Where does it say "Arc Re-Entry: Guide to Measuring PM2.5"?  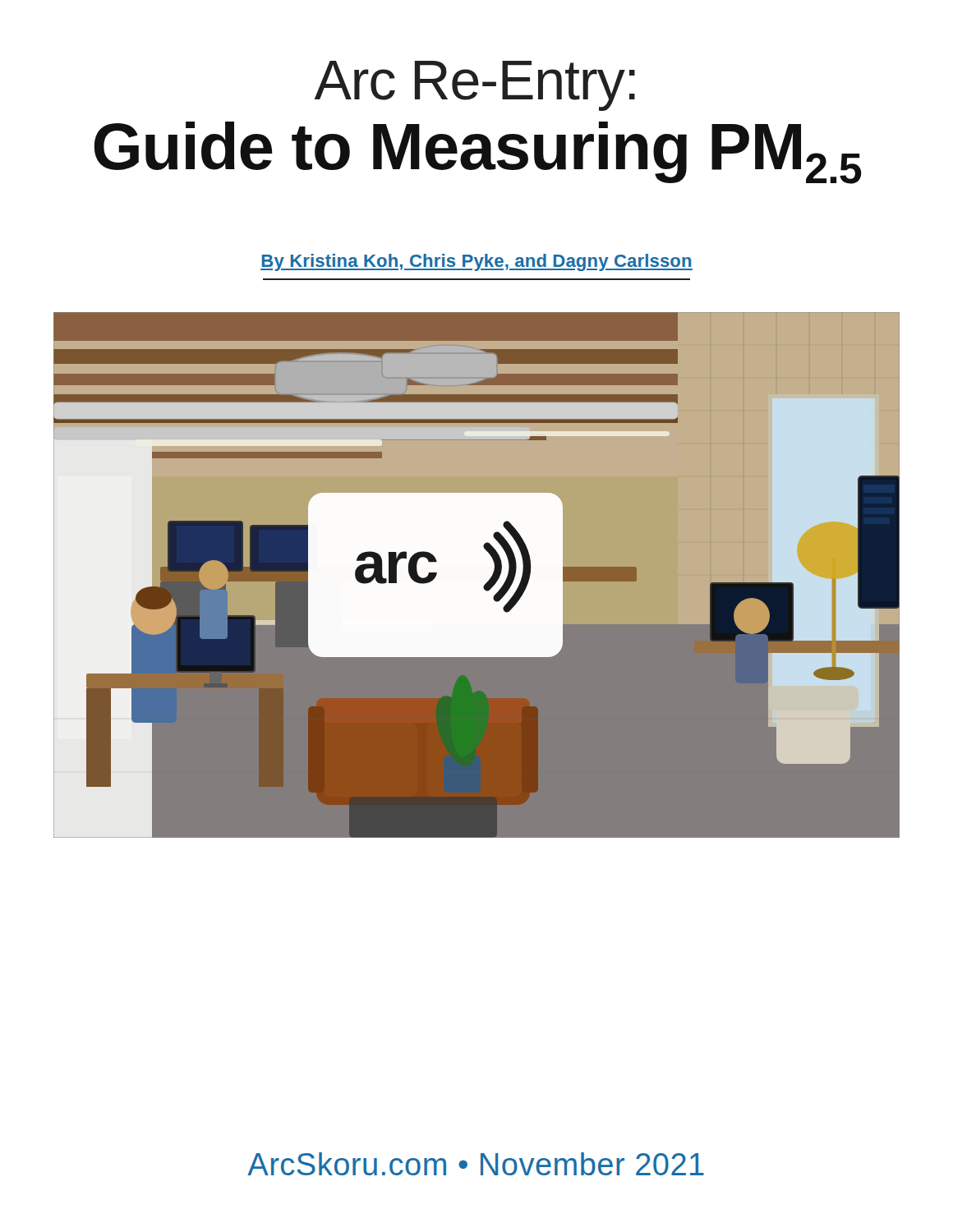(476, 121)
